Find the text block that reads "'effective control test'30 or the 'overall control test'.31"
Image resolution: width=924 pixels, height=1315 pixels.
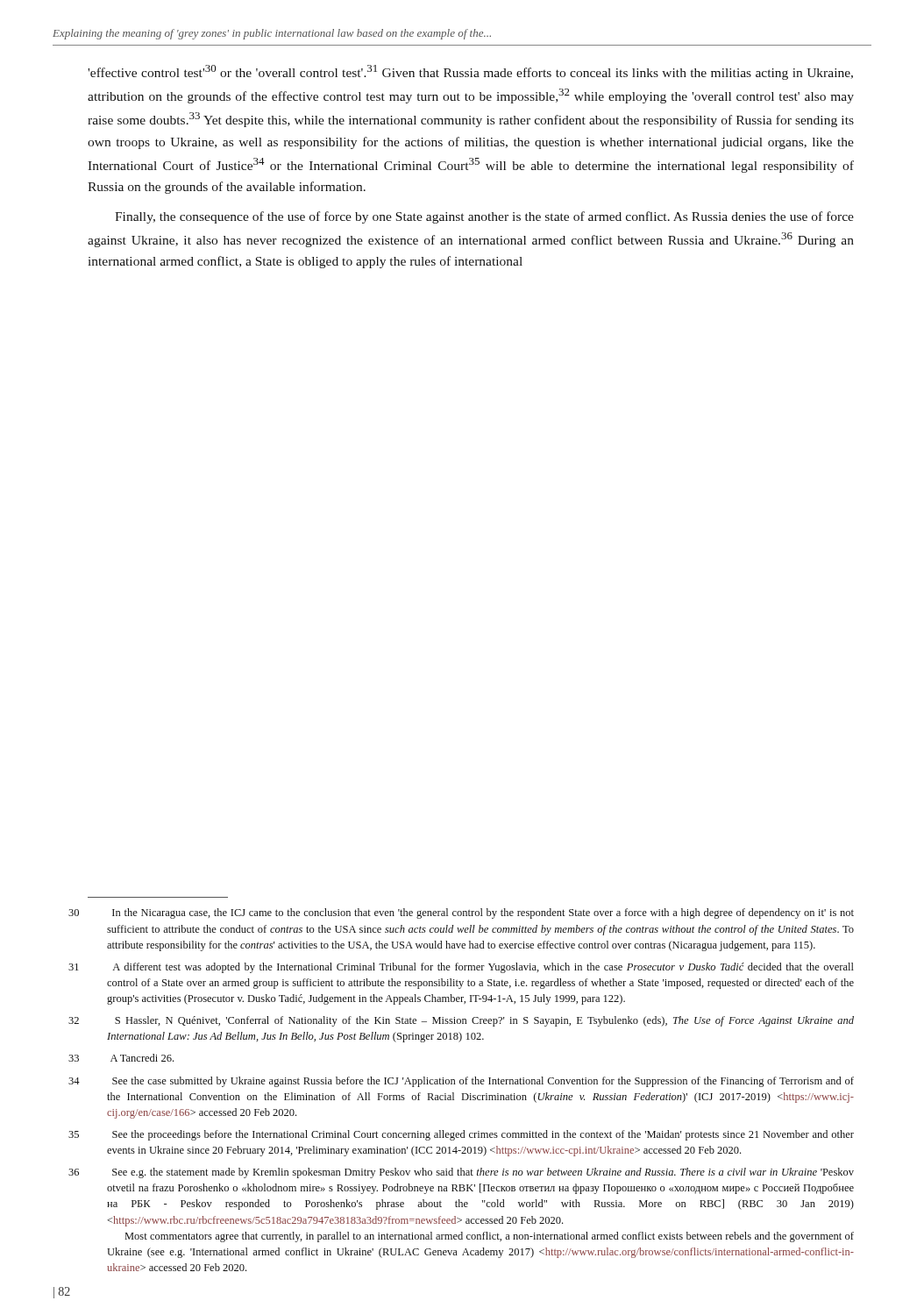coord(471,128)
